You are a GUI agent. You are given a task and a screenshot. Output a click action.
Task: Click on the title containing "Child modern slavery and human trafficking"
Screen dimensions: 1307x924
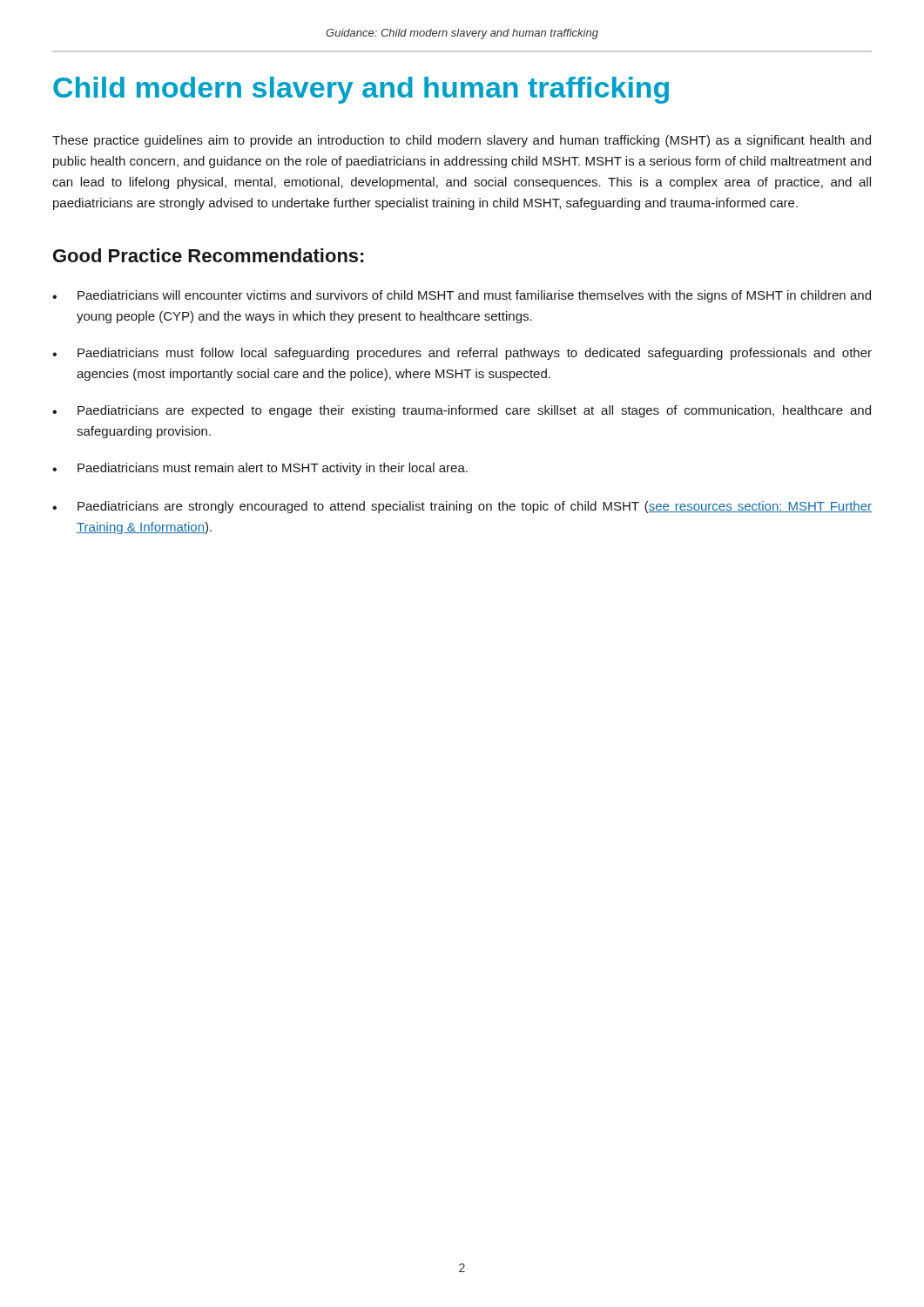pos(362,87)
